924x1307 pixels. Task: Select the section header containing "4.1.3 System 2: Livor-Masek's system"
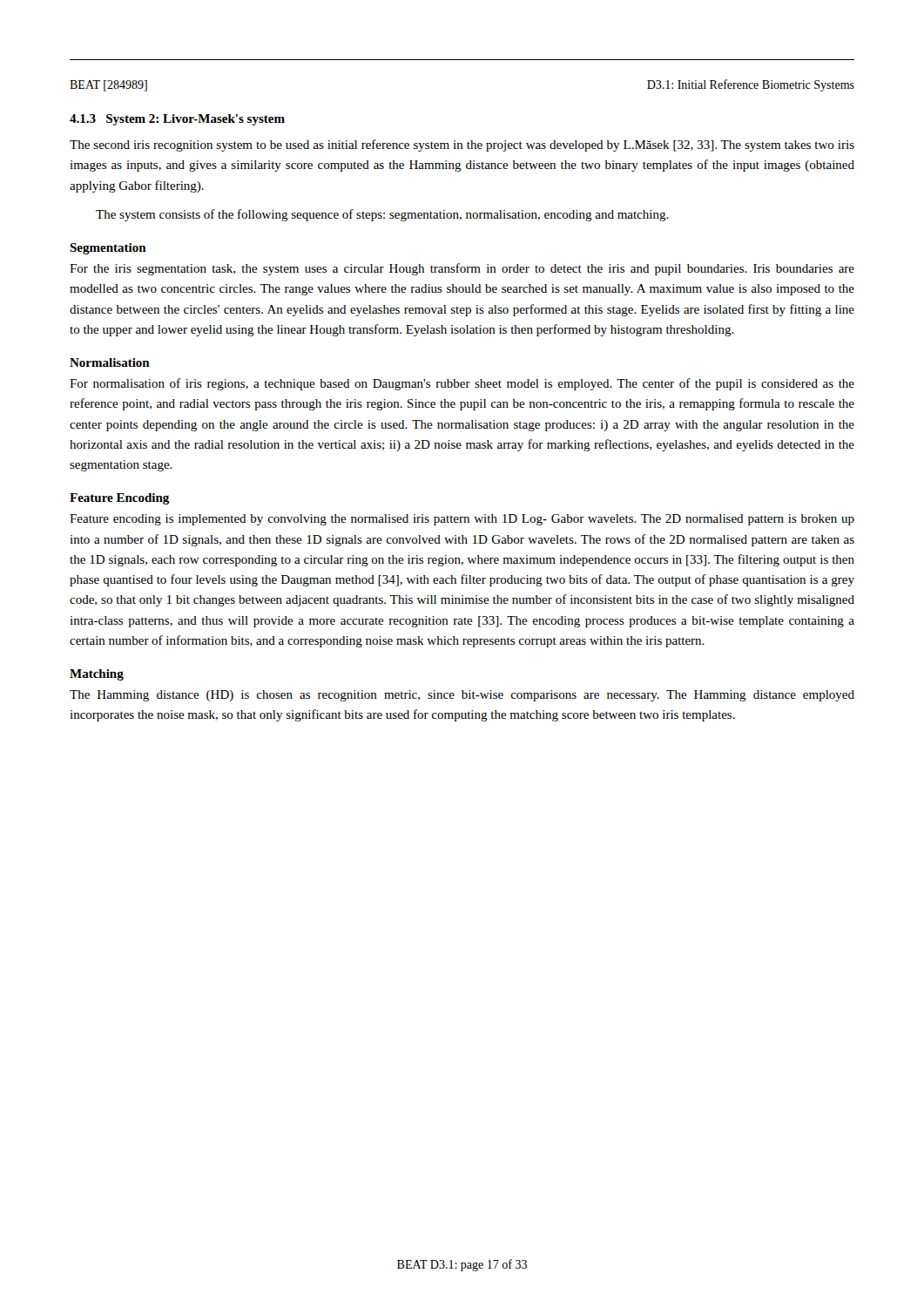tap(177, 118)
